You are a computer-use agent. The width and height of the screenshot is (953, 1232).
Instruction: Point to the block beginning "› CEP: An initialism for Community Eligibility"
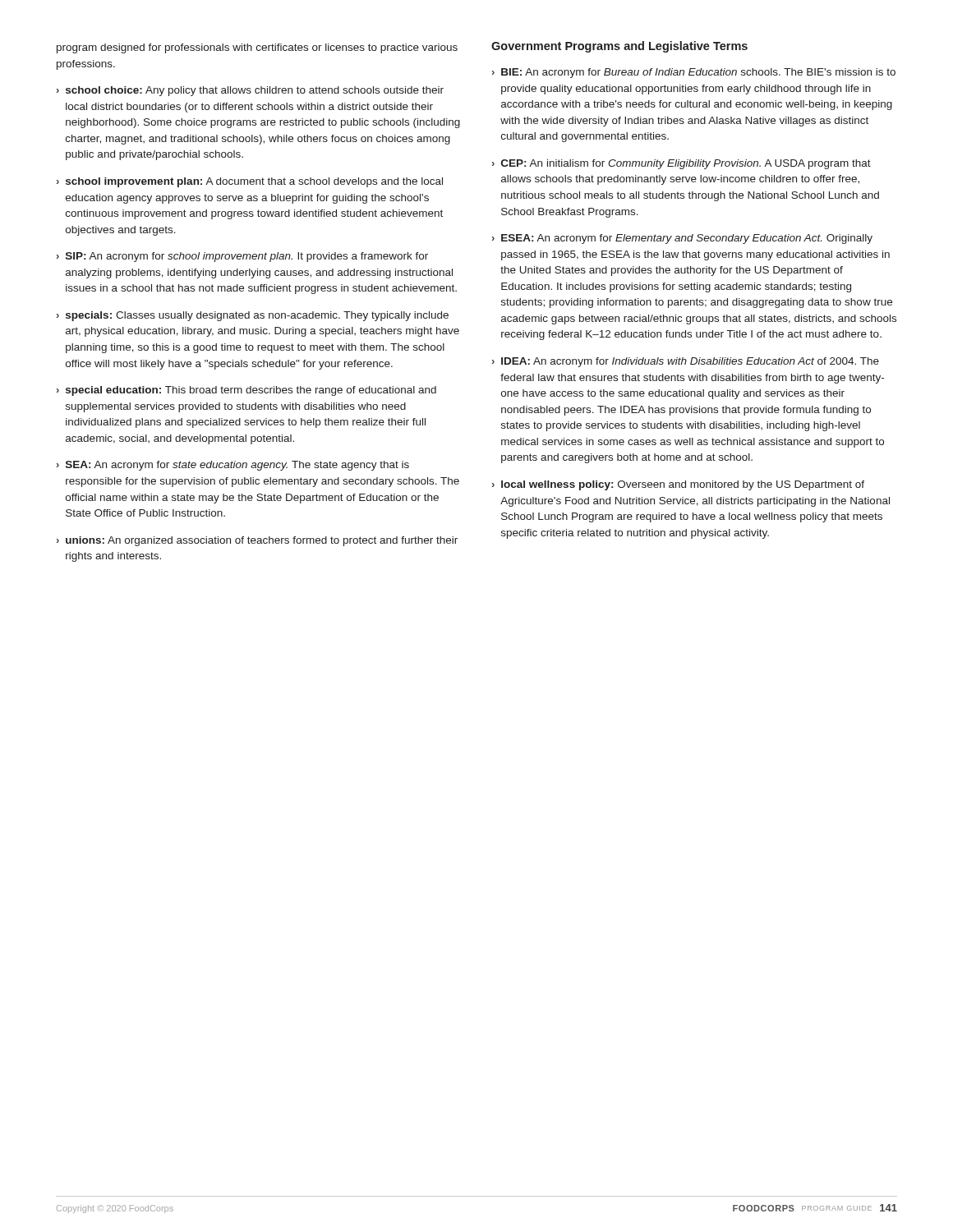click(x=694, y=187)
